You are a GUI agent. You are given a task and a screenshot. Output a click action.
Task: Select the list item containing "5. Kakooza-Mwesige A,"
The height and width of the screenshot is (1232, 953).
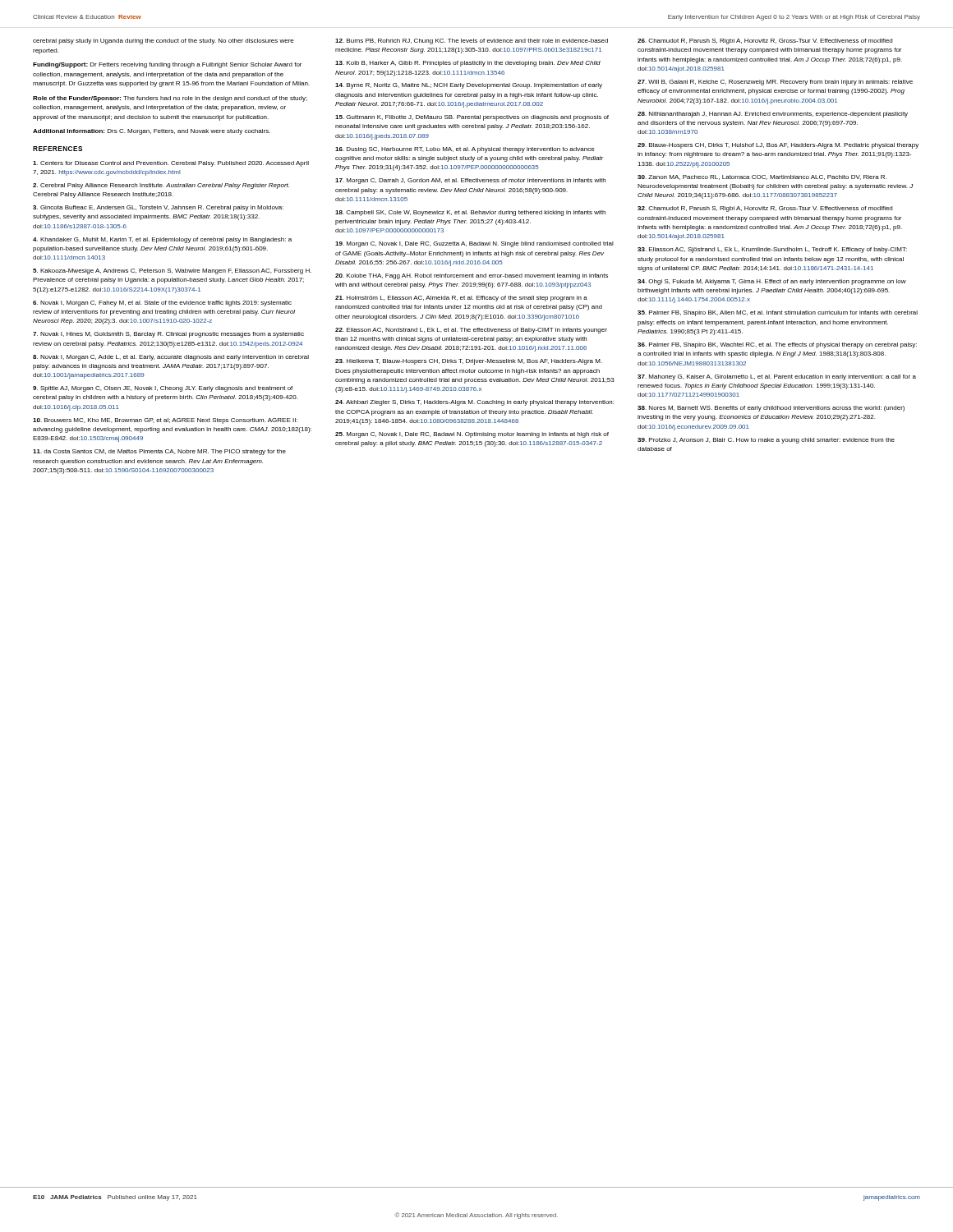pyautogui.click(x=172, y=280)
